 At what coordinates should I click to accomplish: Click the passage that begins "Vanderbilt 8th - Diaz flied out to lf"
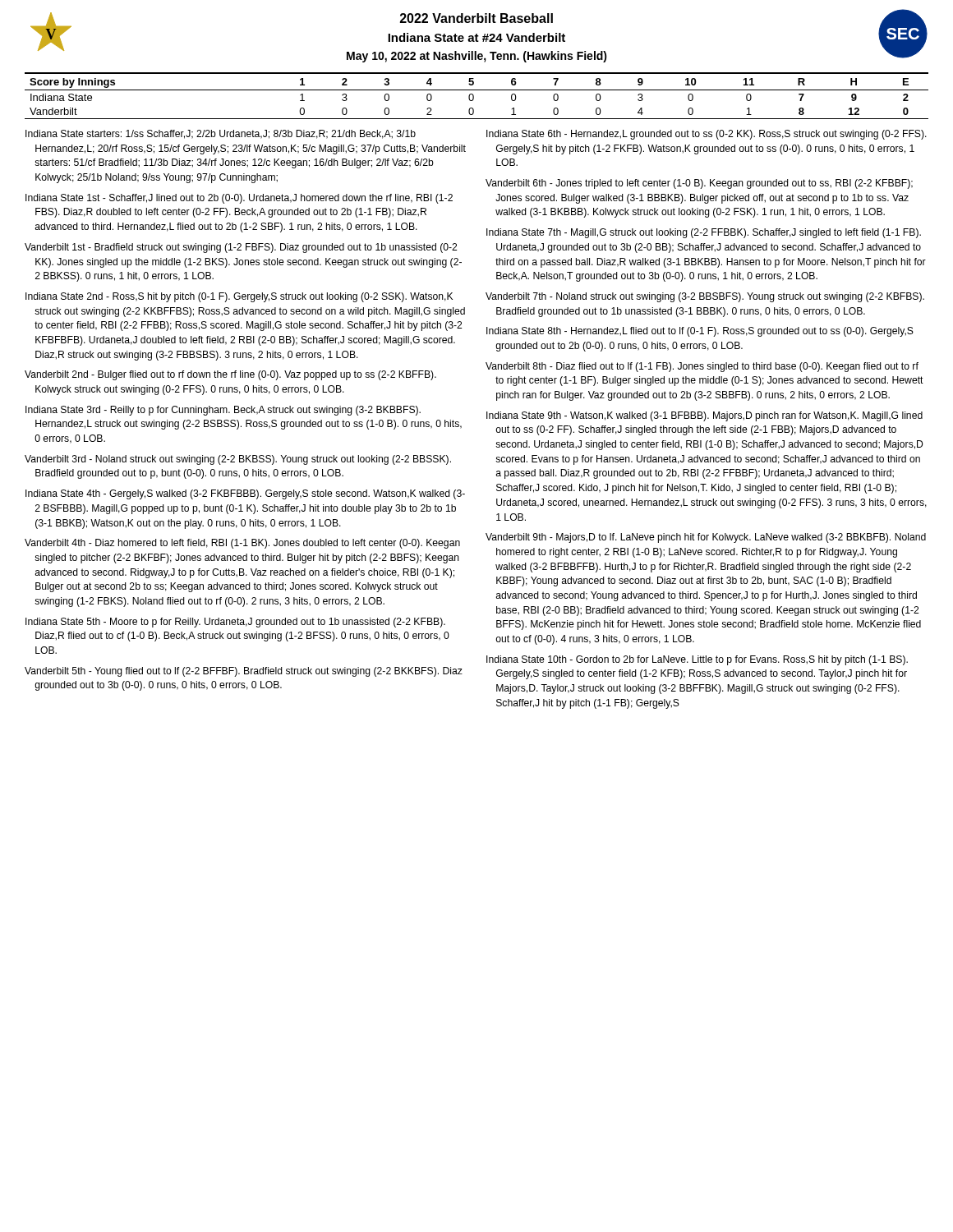coord(707,381)
